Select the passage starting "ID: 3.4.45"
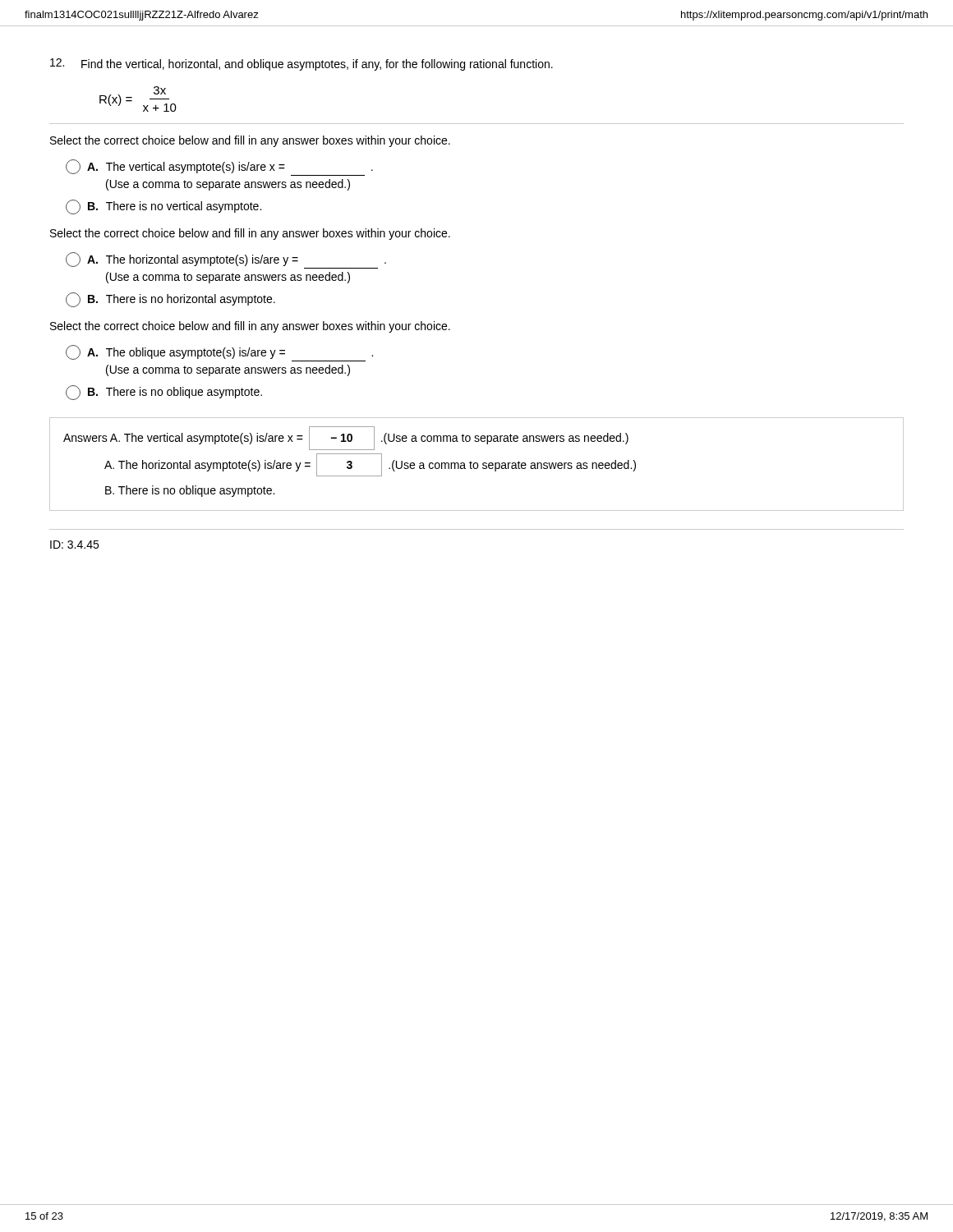The image size is (953, 1232). 74,544
